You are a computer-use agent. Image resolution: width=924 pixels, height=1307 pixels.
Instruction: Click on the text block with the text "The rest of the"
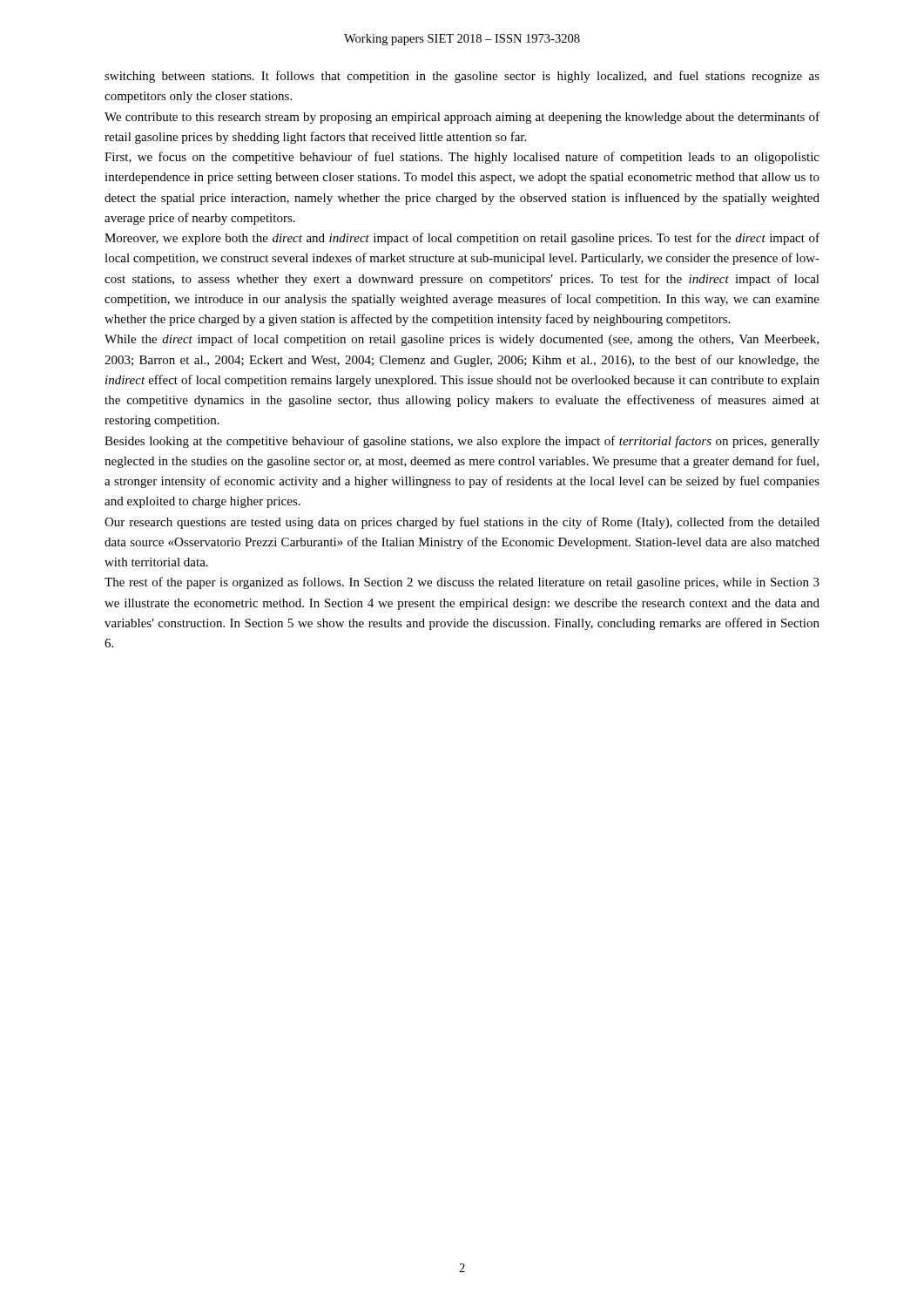pos(462,613)
